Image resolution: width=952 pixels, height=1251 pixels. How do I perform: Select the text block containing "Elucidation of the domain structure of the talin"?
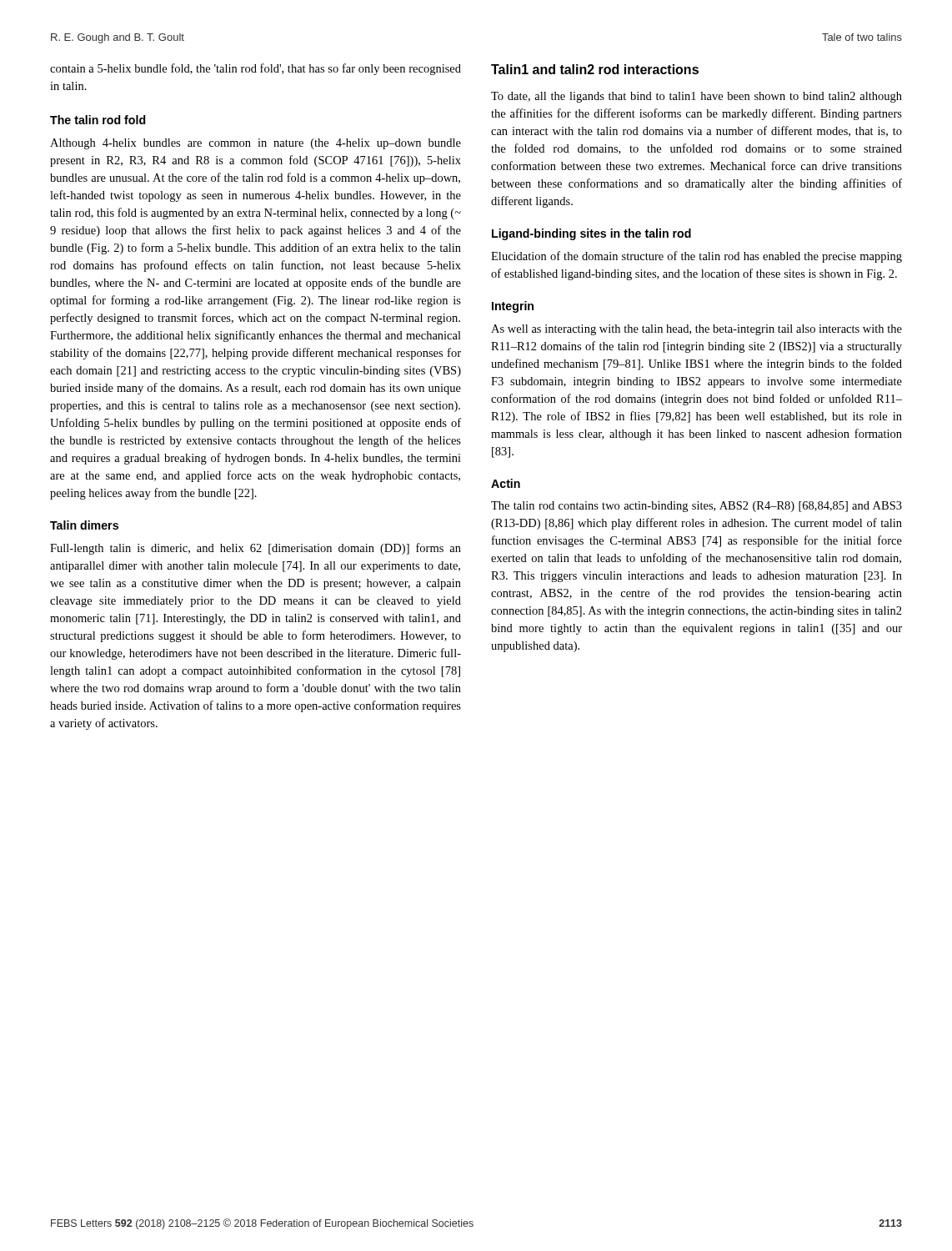coord(697,265)
